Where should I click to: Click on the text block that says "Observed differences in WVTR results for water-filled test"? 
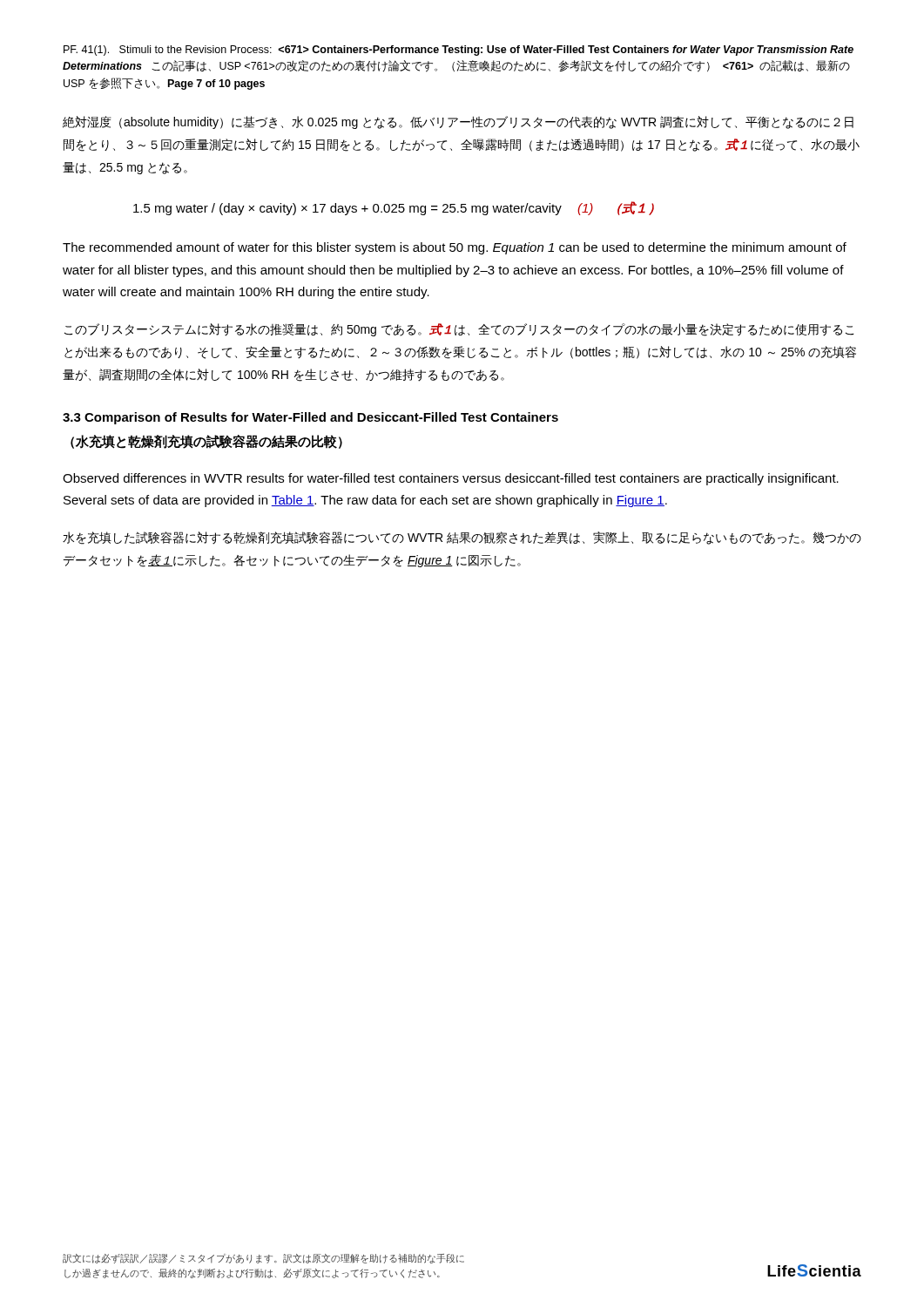(x=451, y=489)
